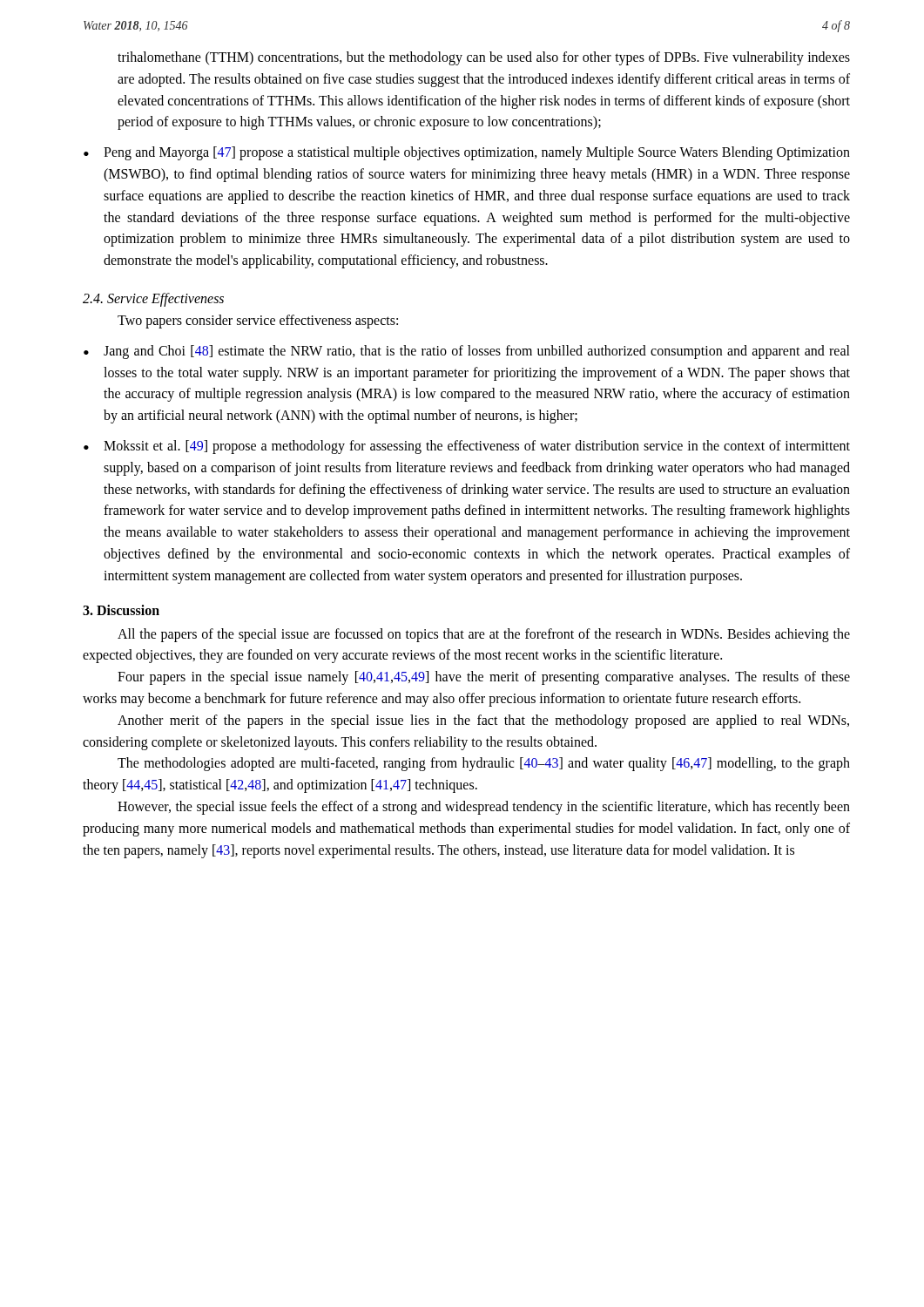
Task: Find the text block starting "Another merit of the papers in the special"
Action: 466,731
